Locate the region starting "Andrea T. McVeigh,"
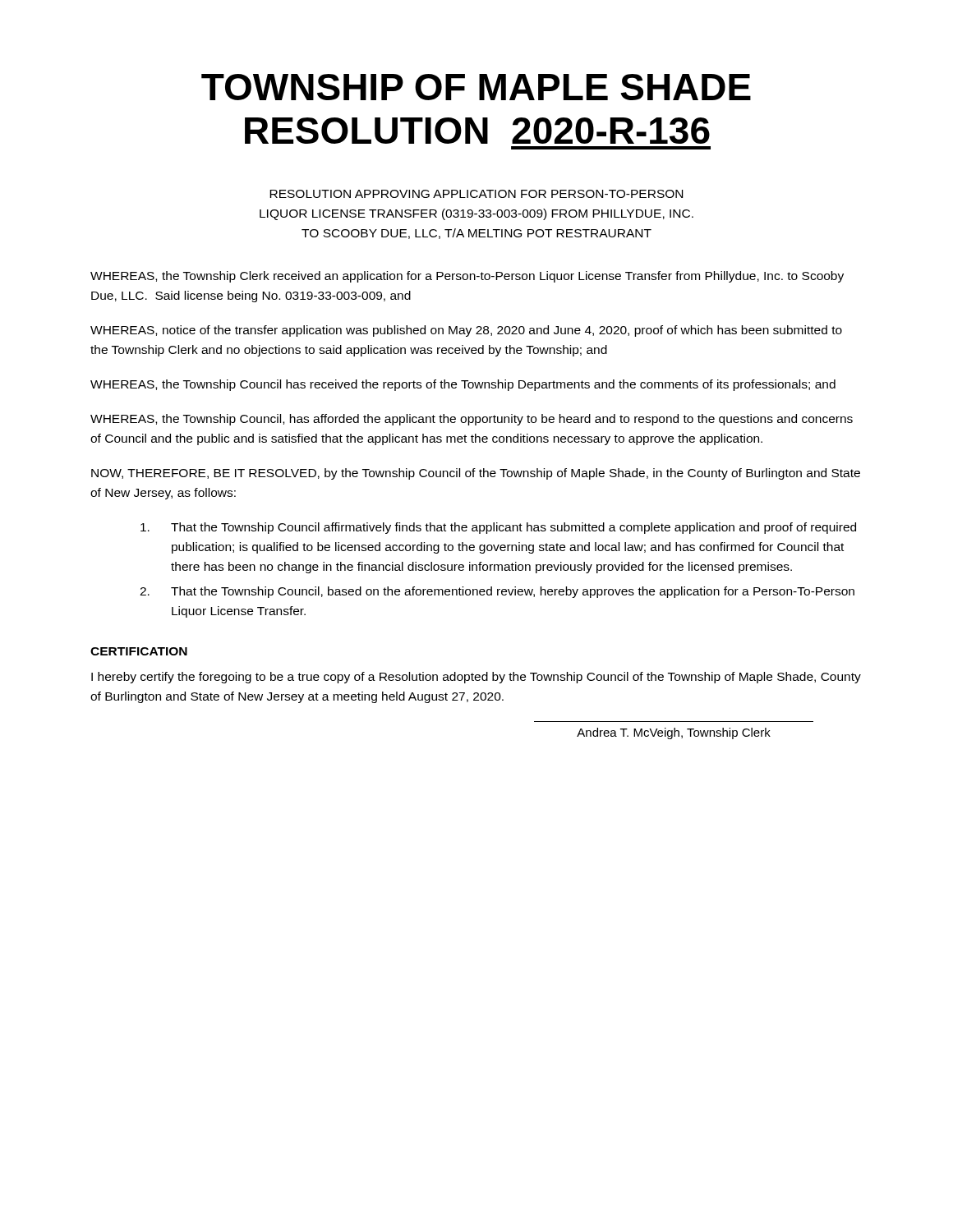The image size is (953, 1232). point(674,730)
